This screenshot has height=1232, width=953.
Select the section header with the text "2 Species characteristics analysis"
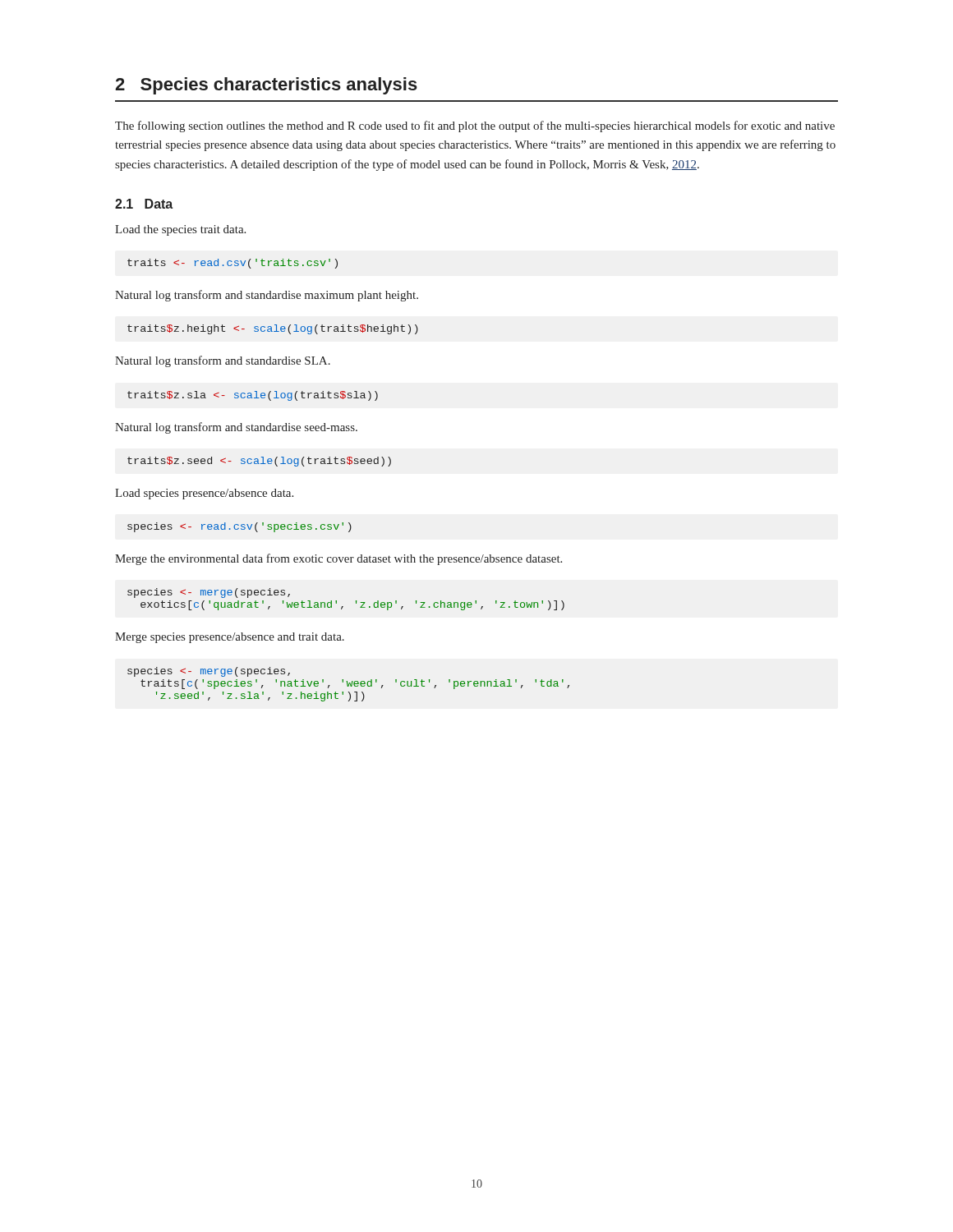pyautogui.click(x=266, y=86)
